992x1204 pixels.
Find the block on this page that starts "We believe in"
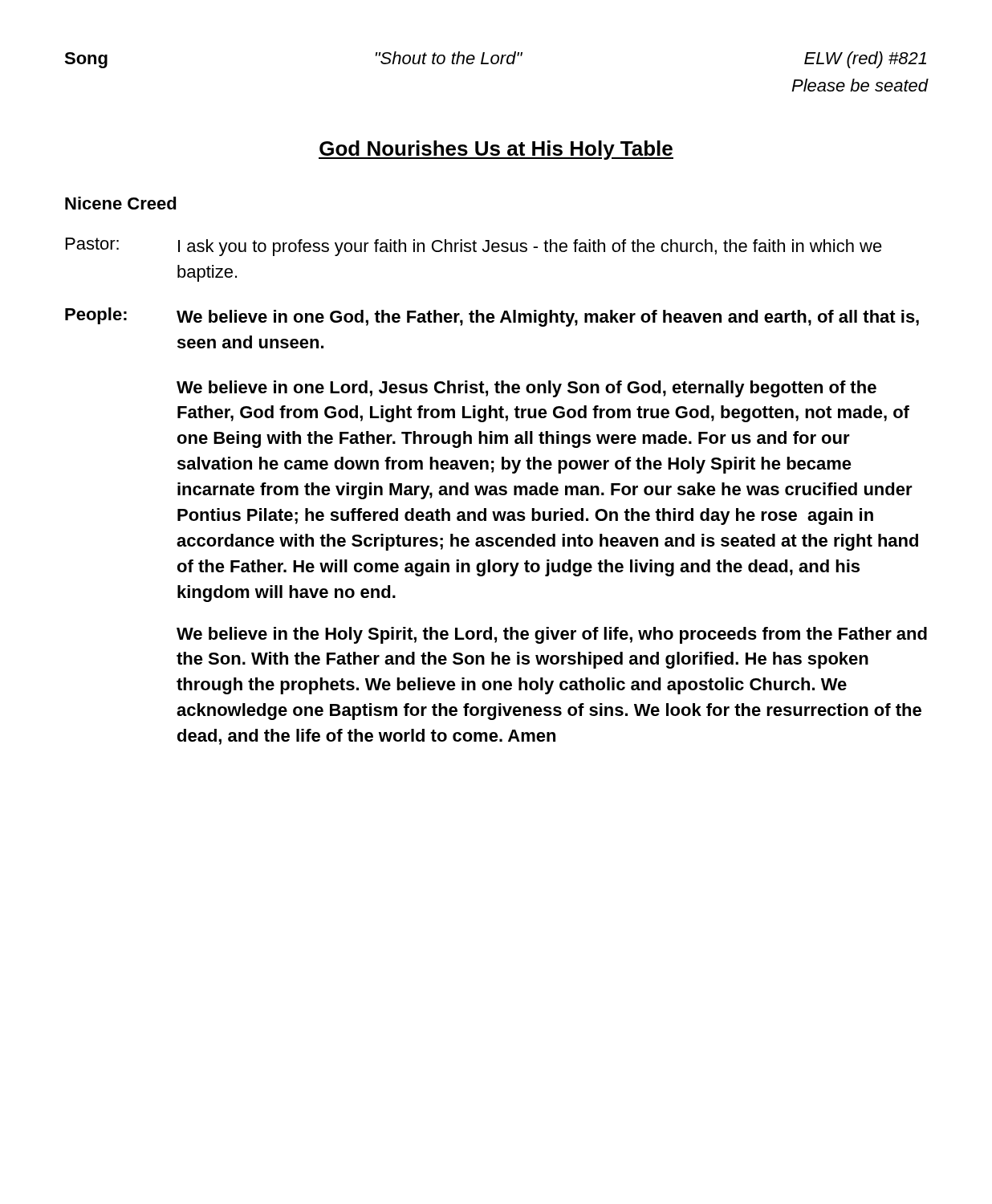click(x=552, y=562)
